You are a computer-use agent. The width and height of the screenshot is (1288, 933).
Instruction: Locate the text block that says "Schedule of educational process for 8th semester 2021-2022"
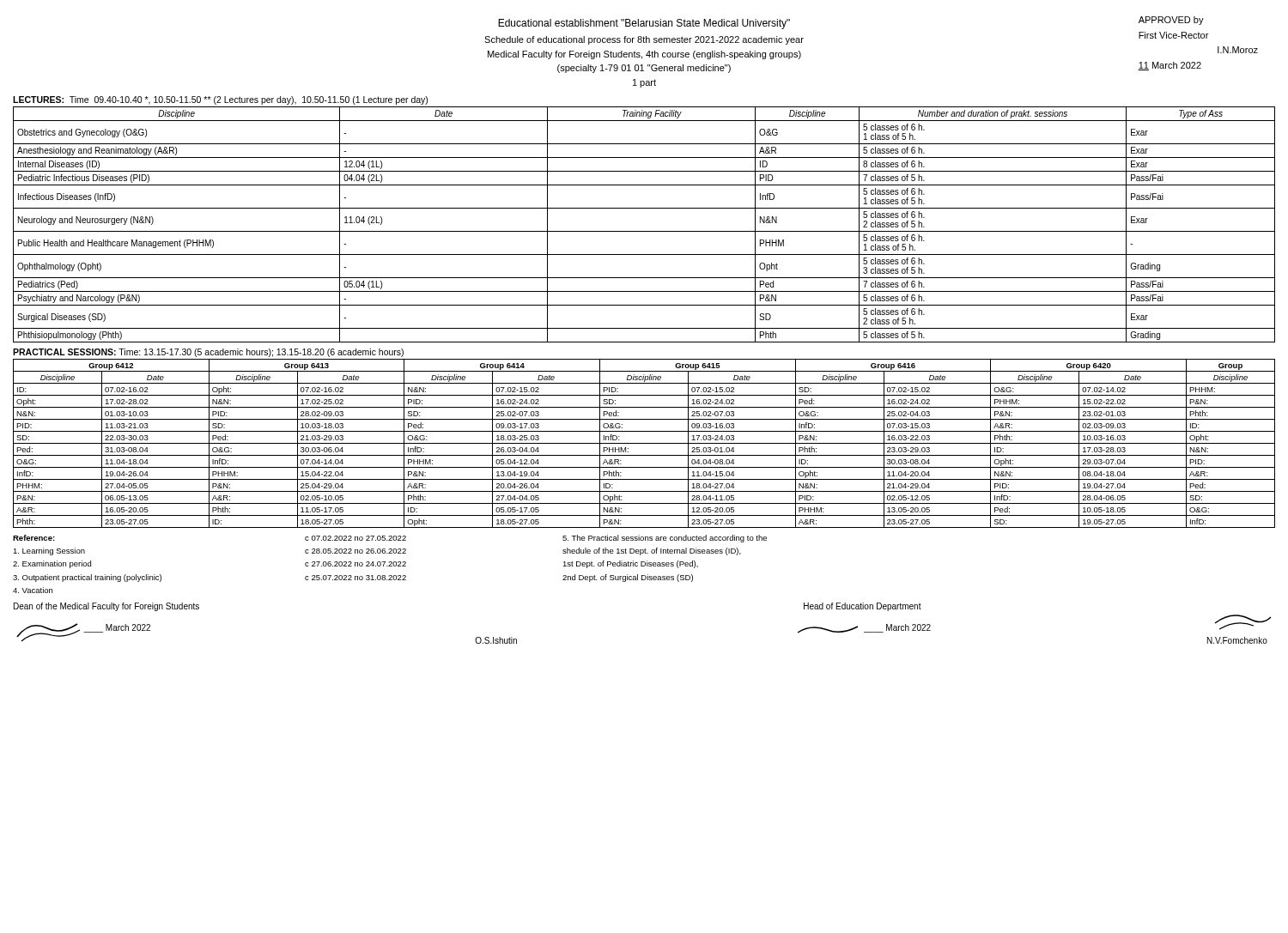tap(644, 61)
